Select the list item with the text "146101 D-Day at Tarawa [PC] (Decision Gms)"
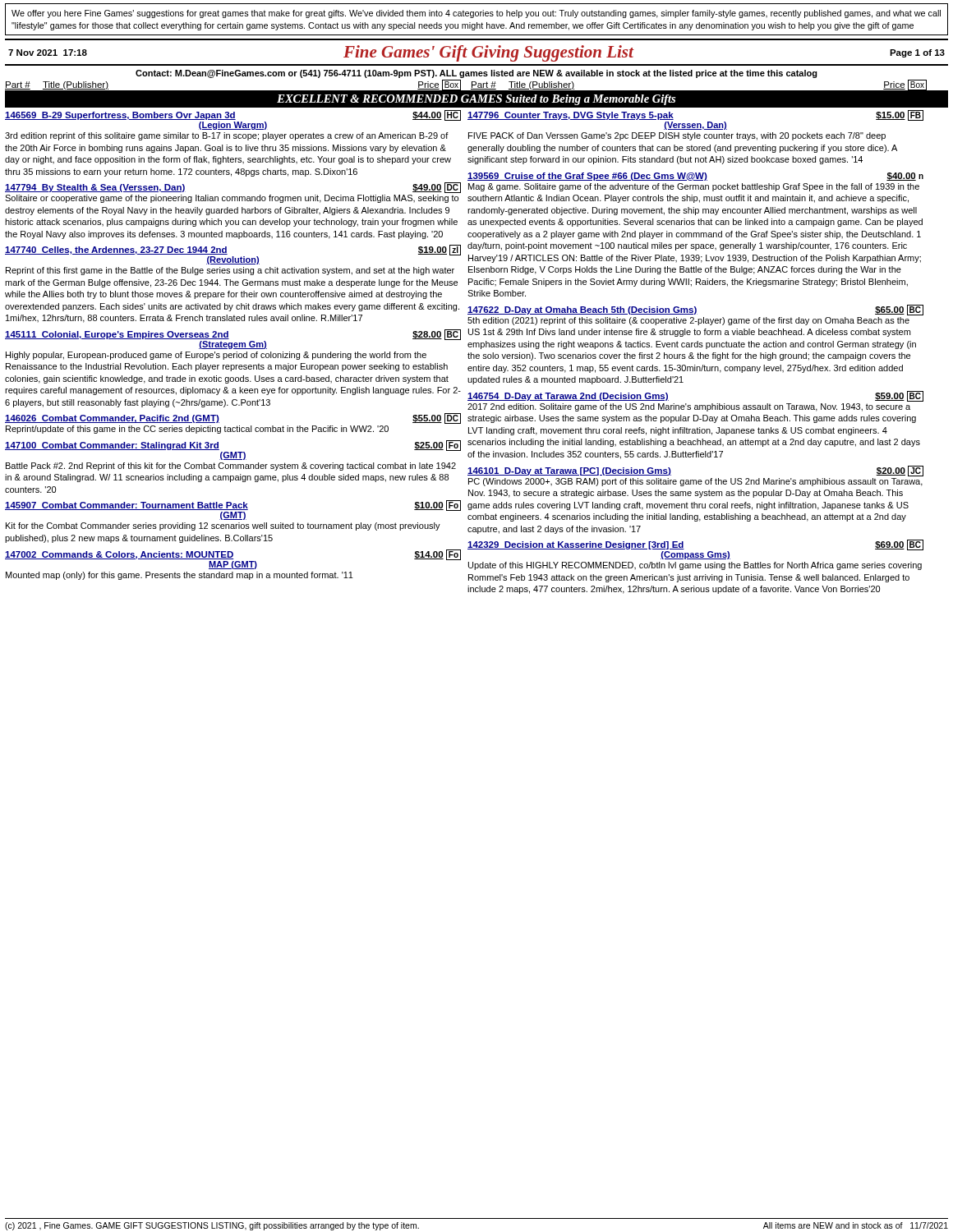953x1232 pixels. tap(695, 500)
